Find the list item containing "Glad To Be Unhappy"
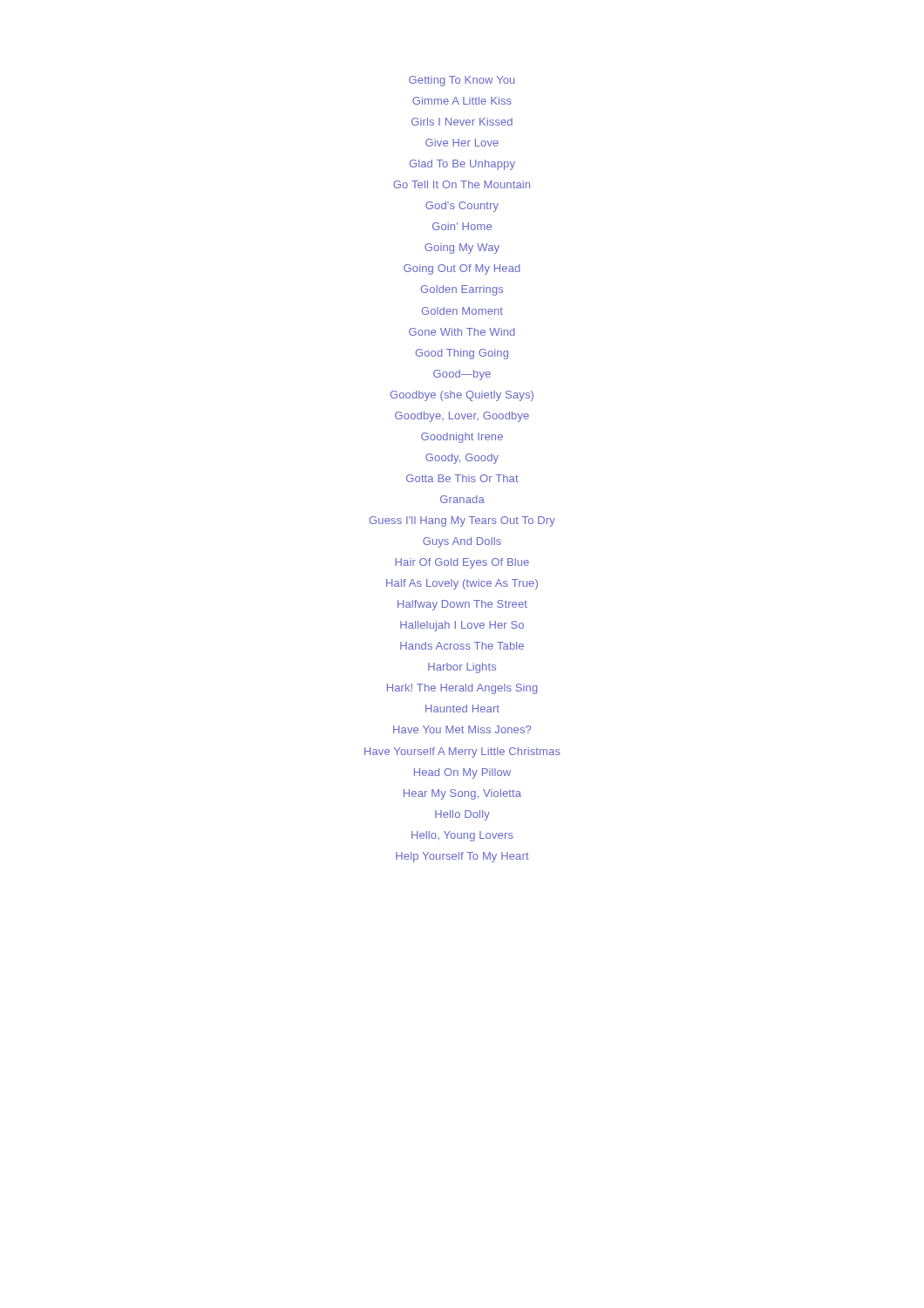 click(x=462, y=164)
